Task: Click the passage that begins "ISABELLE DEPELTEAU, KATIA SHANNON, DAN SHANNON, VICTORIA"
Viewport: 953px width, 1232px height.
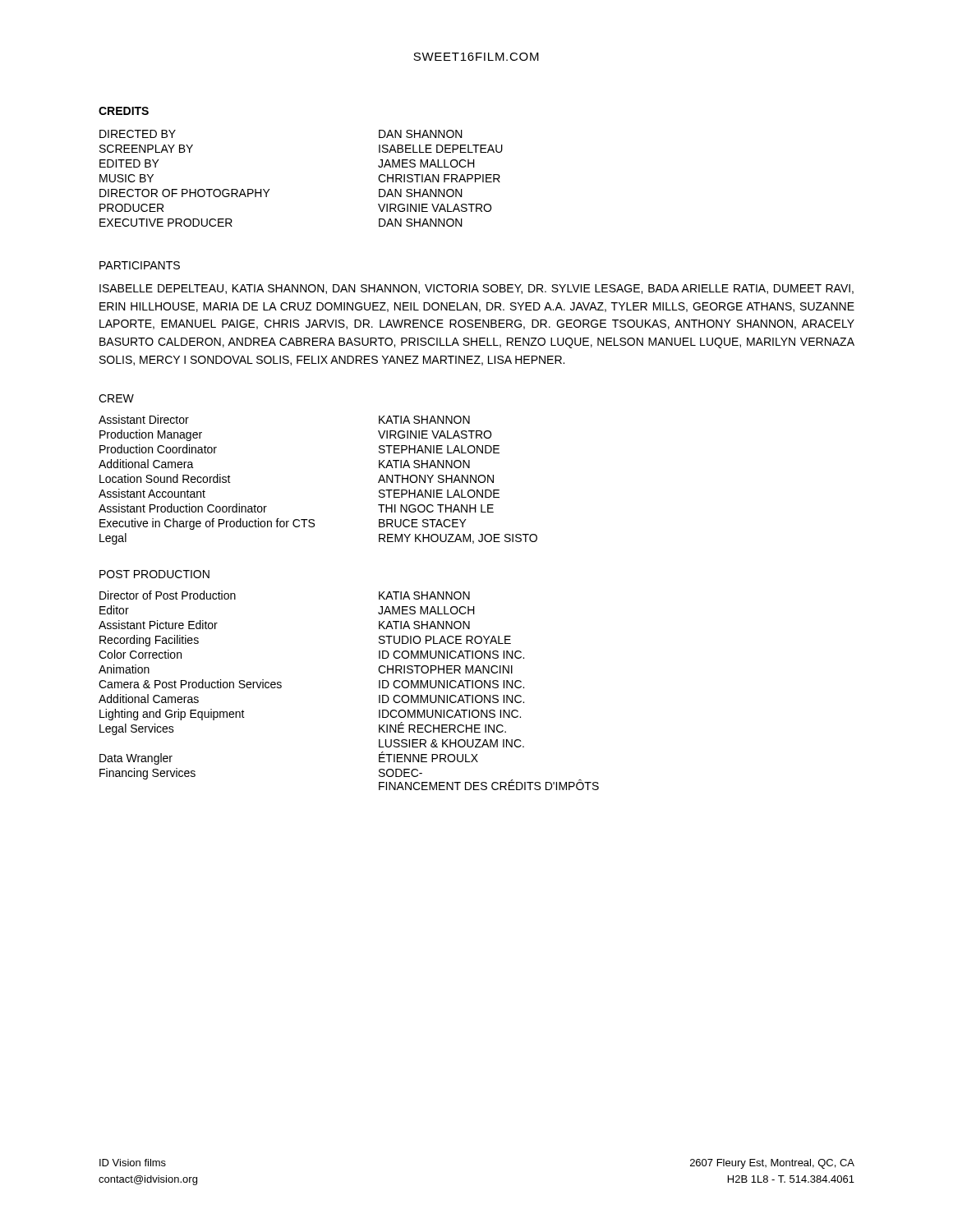Action: 476,324
